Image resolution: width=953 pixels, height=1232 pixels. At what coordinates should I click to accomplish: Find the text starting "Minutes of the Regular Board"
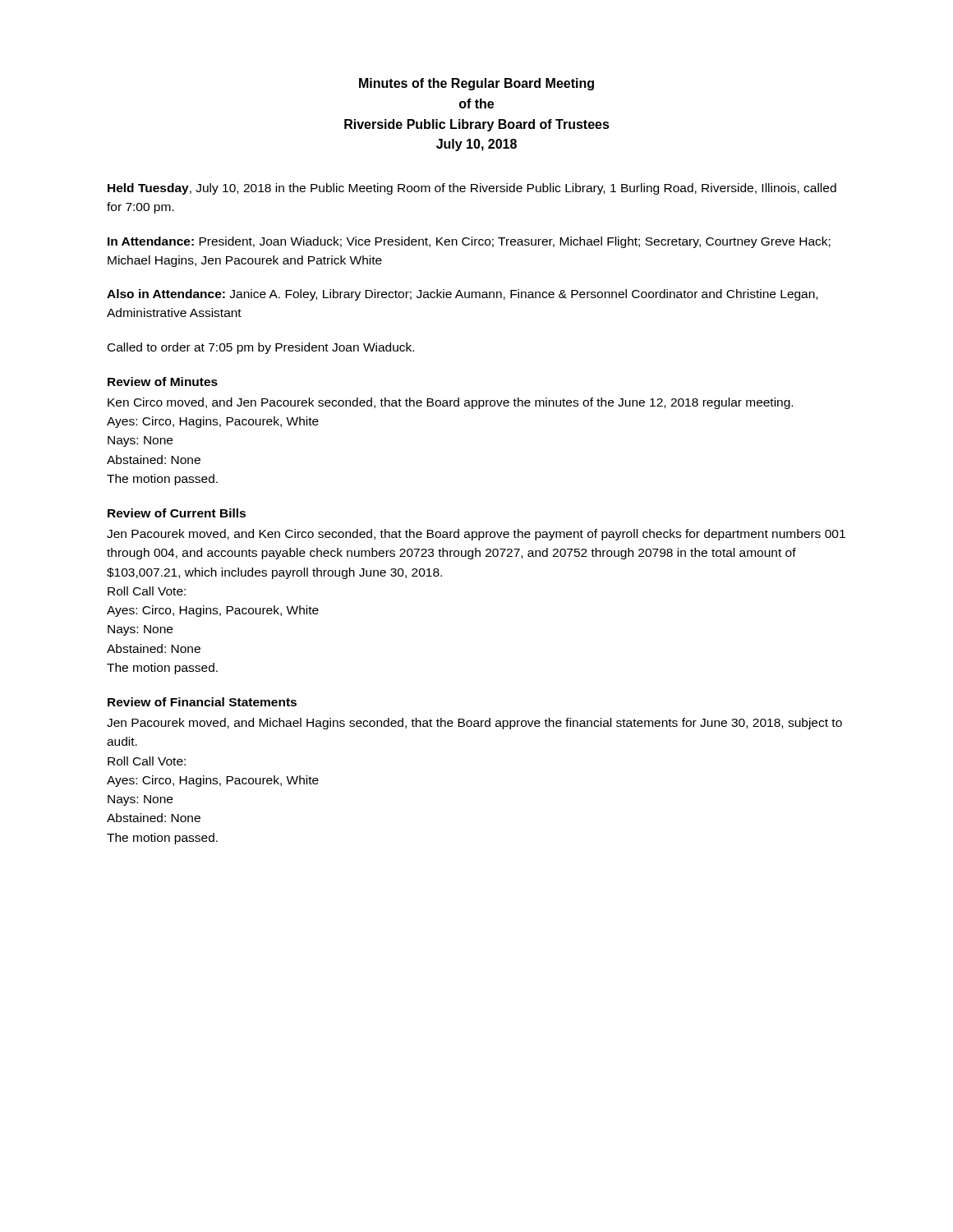tap(476, 114)
